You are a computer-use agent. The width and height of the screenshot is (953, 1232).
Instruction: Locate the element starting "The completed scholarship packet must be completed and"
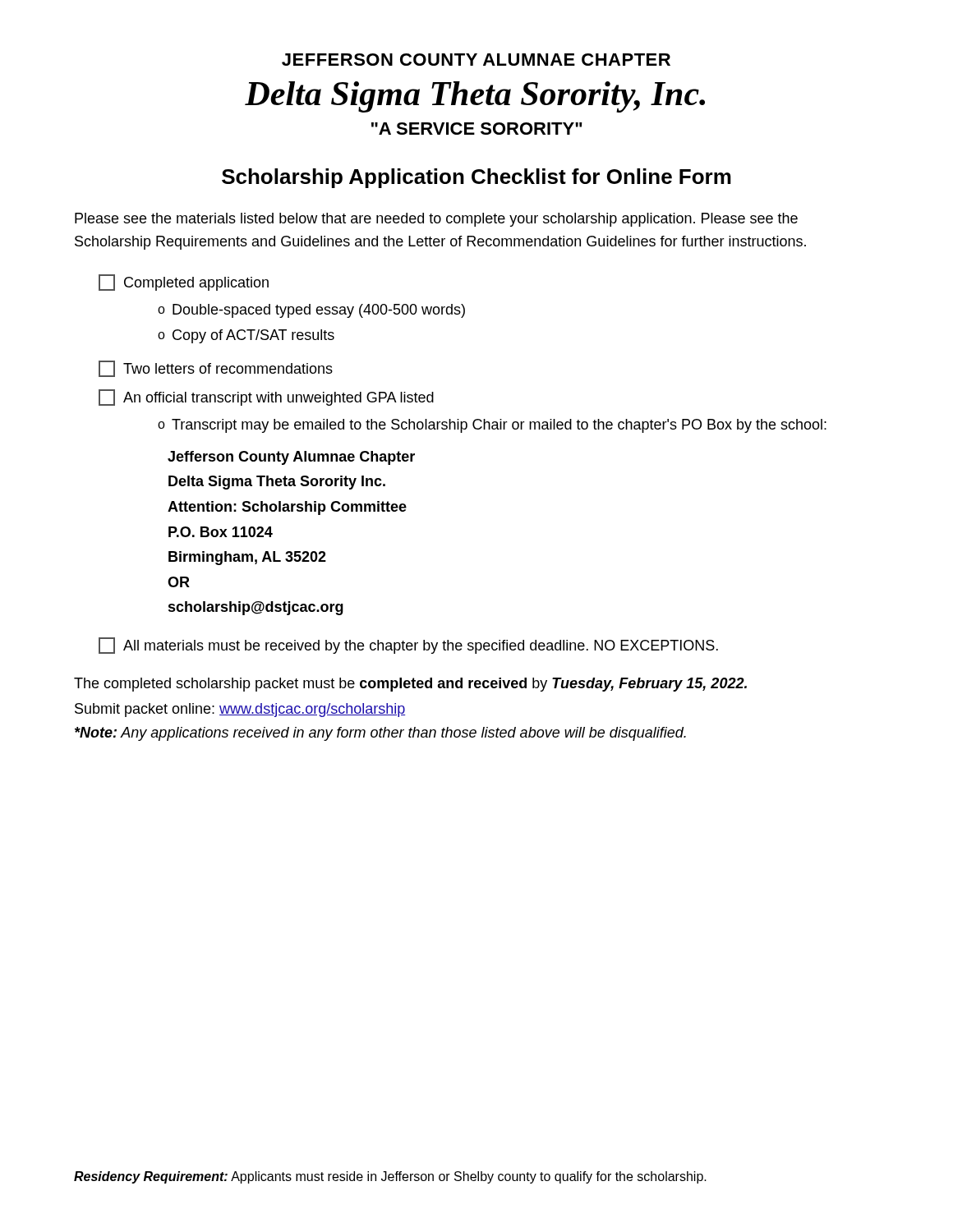pos(411,683)
